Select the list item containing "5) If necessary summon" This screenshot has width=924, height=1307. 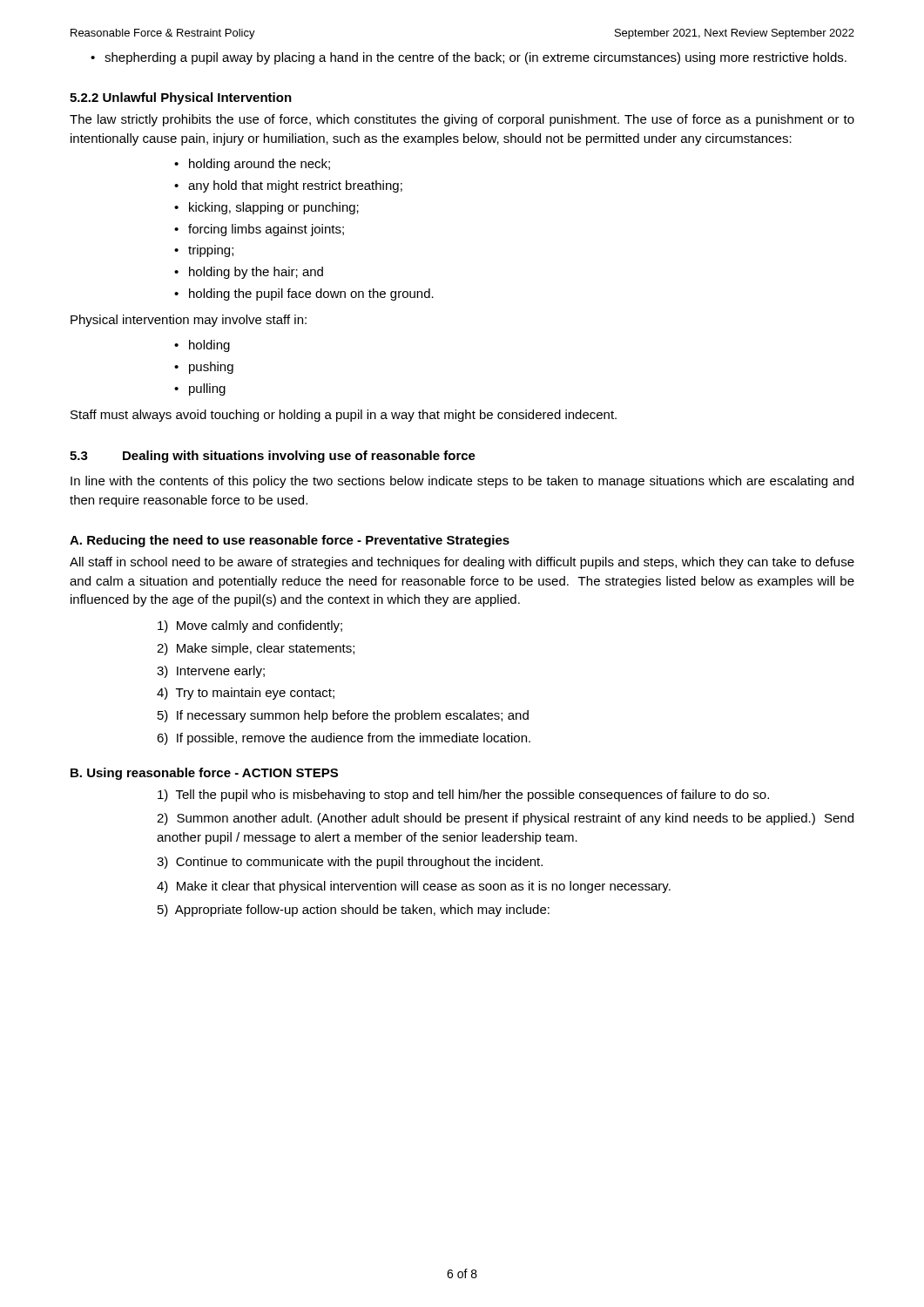(x=343, y=715)
